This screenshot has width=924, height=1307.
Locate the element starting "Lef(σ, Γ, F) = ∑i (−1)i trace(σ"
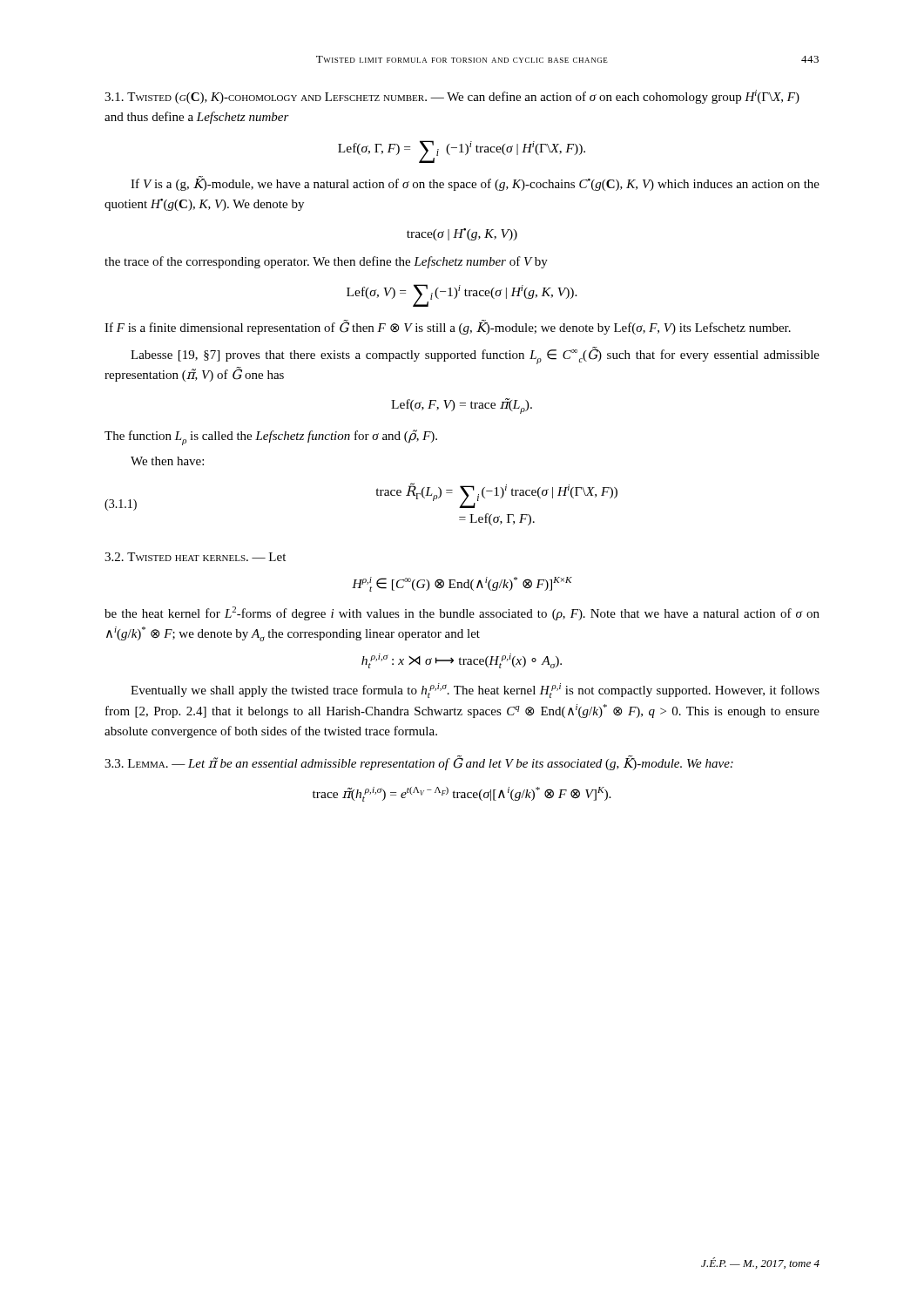coord(462,149)
